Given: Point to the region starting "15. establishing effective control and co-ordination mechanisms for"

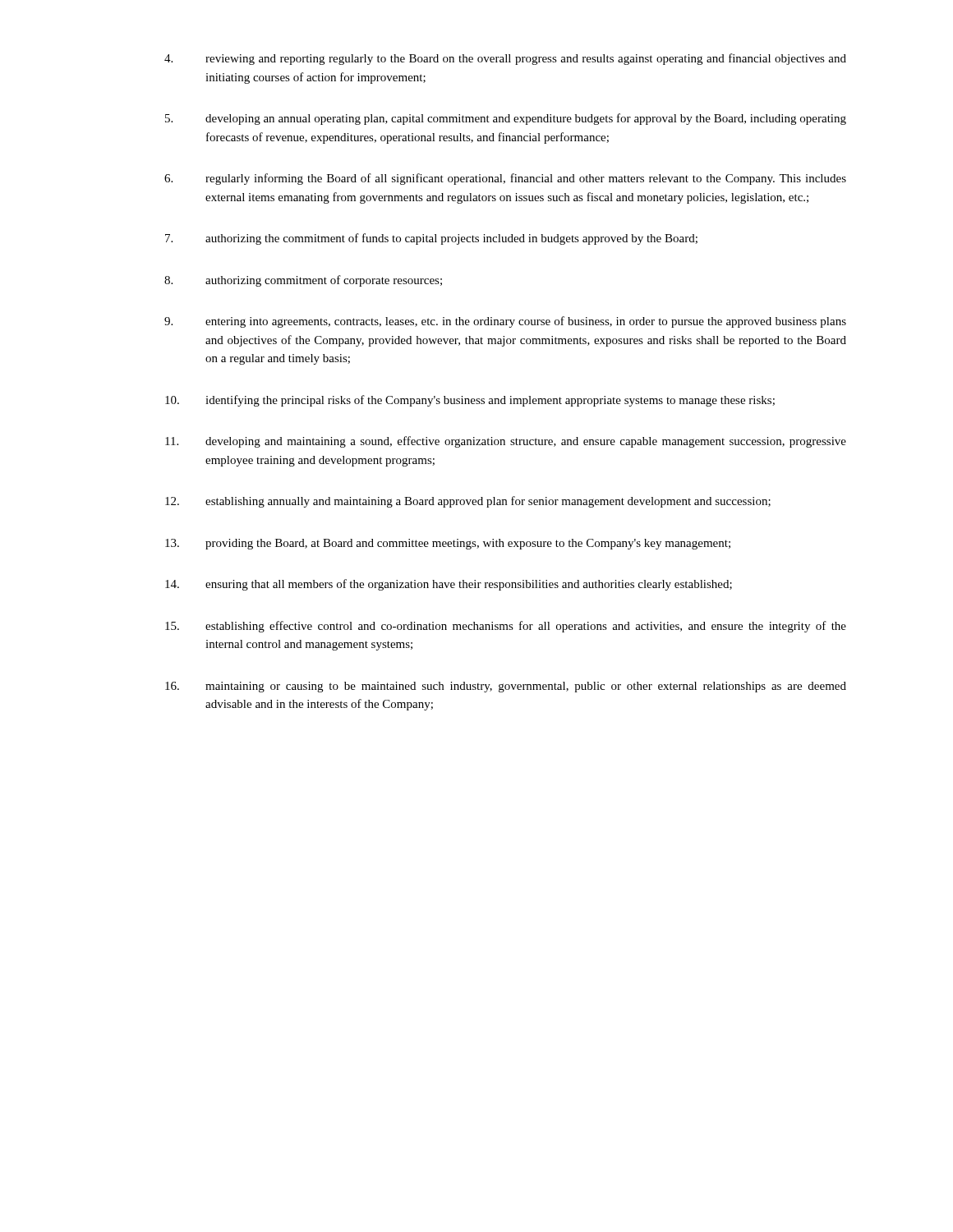Looking at the screenshot, I should tap(505, 635).
